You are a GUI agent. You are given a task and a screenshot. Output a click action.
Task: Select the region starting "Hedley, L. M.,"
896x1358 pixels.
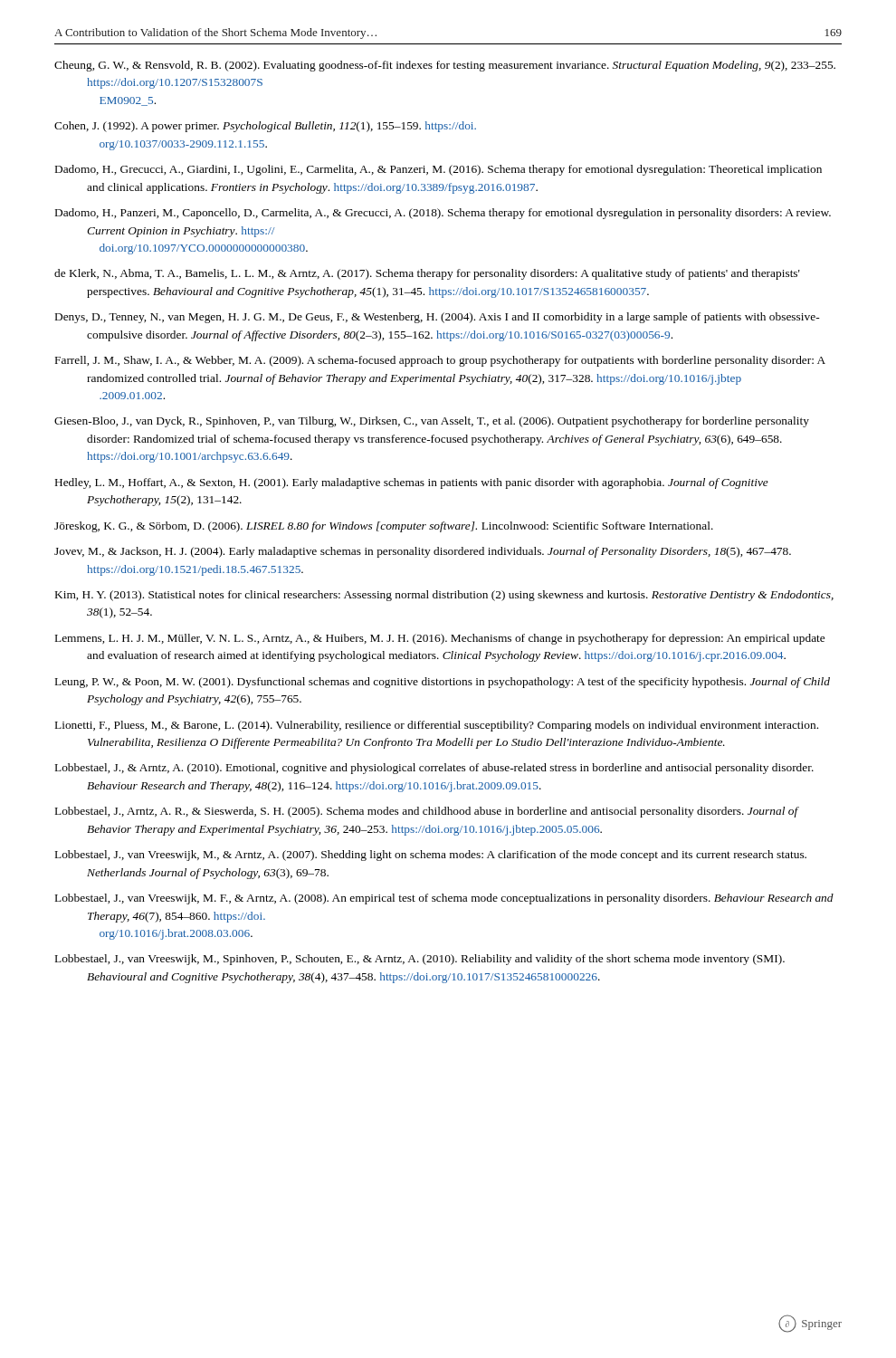[x=411, y=491]
